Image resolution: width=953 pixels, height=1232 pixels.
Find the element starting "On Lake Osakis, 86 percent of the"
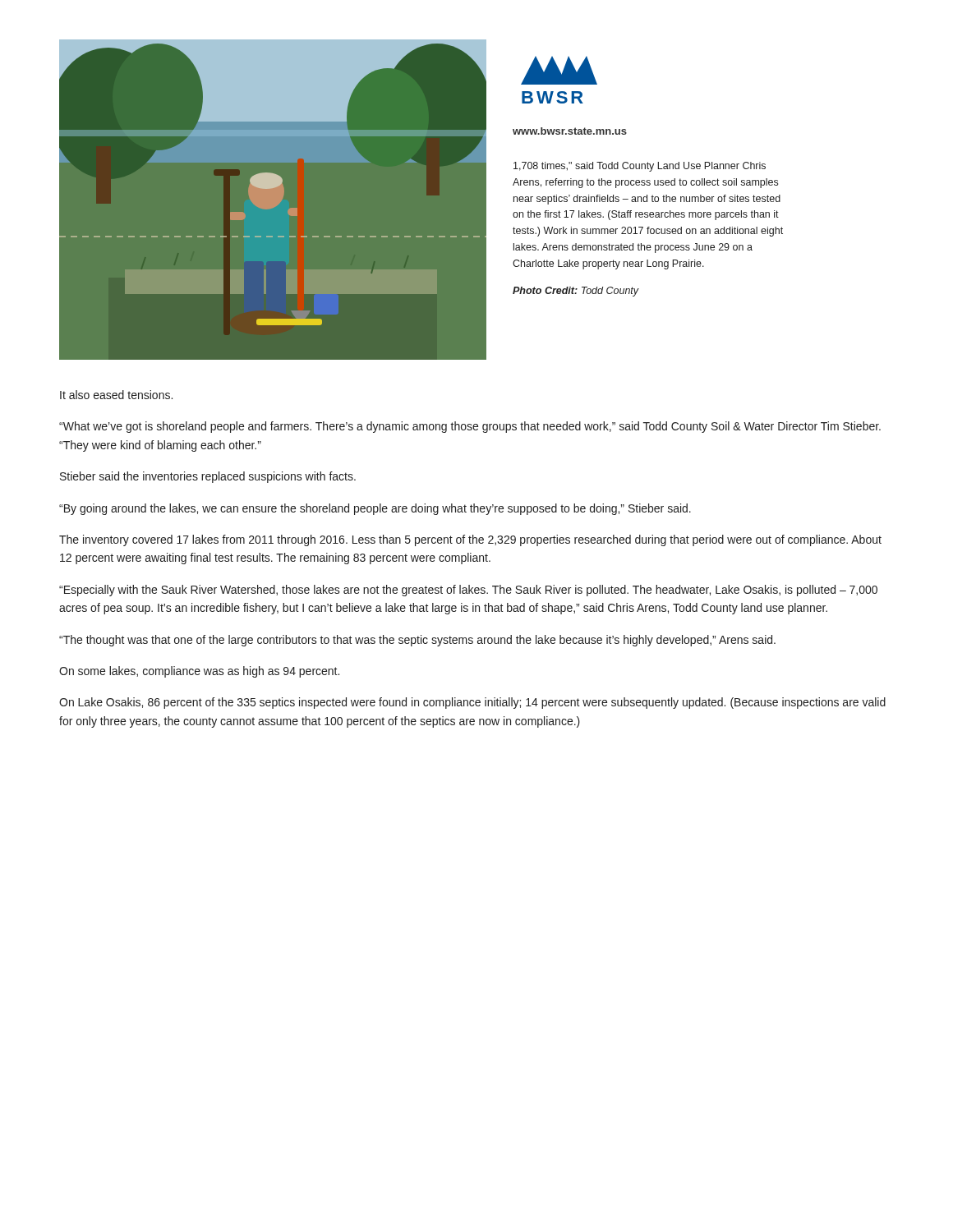472,712
